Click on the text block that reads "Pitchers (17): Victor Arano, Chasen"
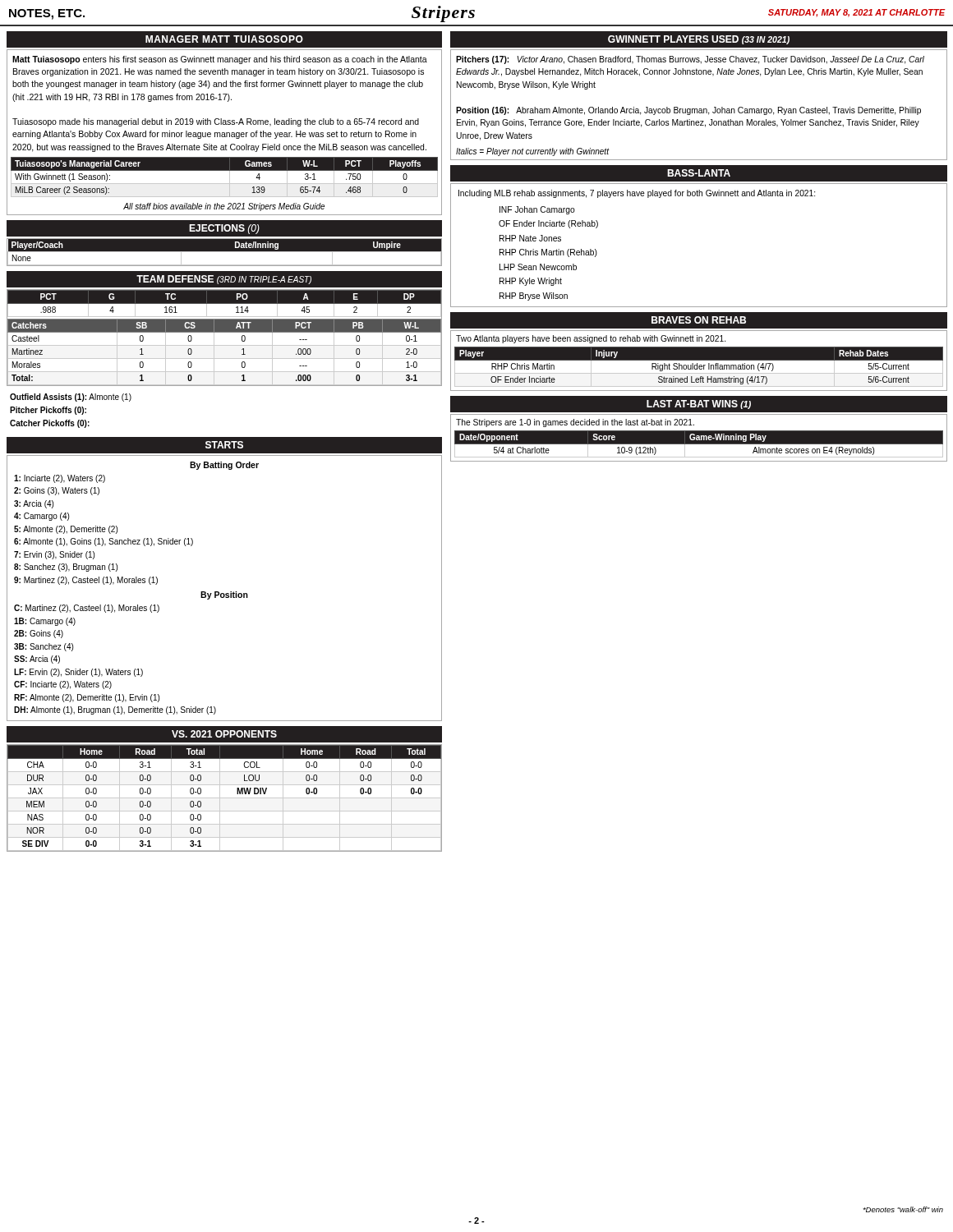953x1232 pixels. point(690,98)
